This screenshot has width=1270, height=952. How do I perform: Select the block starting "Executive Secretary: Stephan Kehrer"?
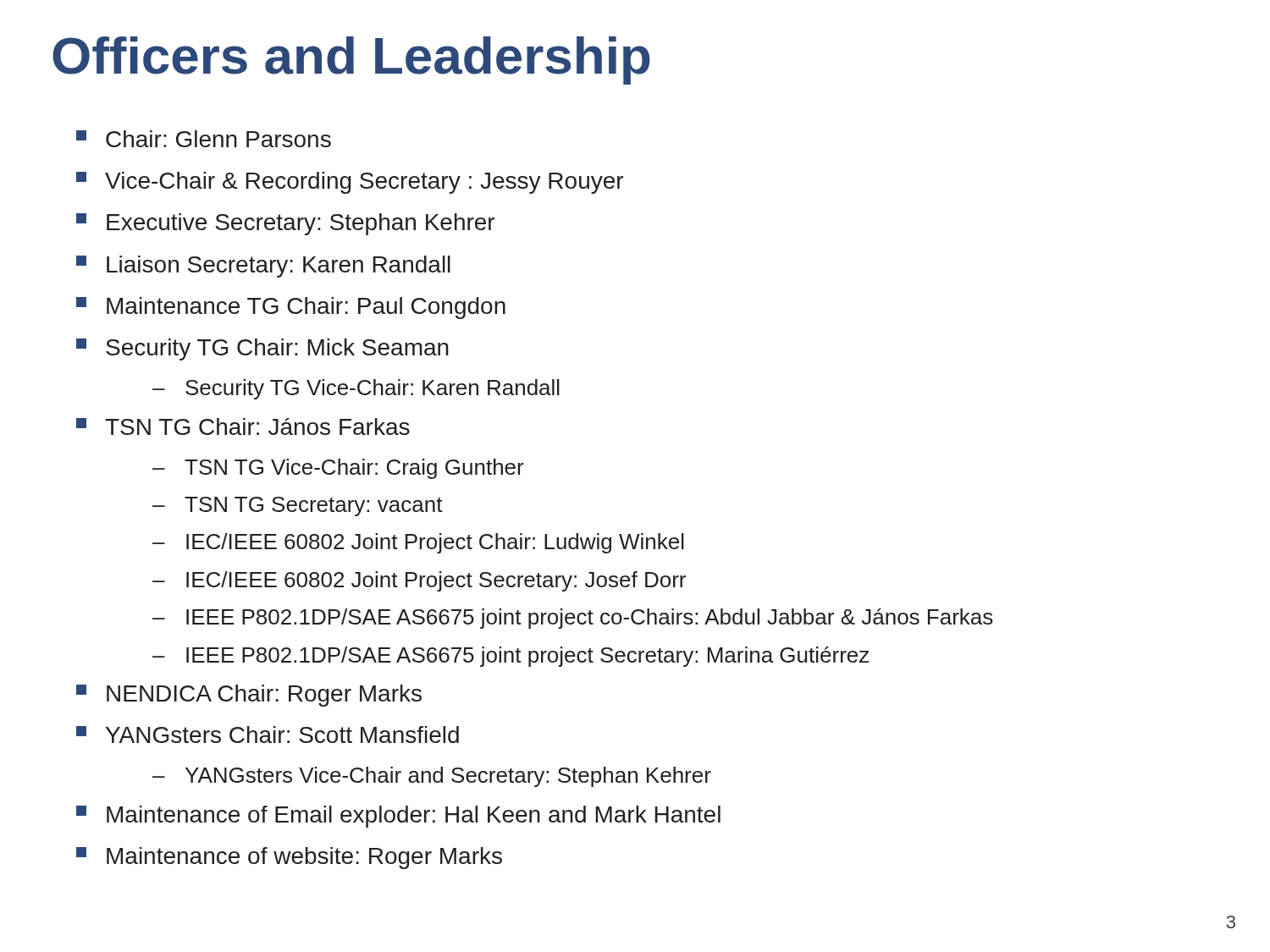[286, 223]
